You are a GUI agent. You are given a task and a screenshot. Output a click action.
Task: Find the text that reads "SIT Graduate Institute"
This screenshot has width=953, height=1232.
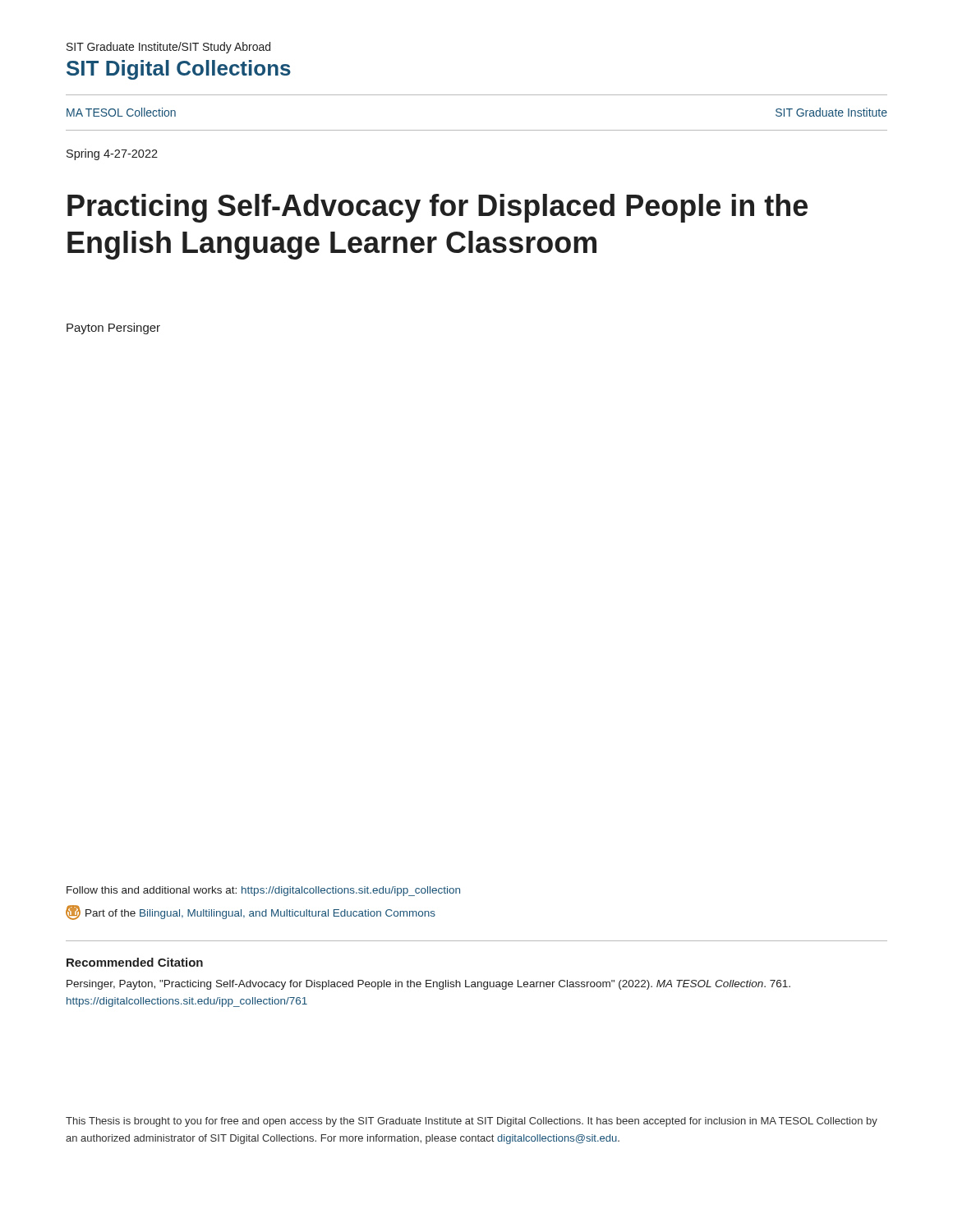(831, 113)
